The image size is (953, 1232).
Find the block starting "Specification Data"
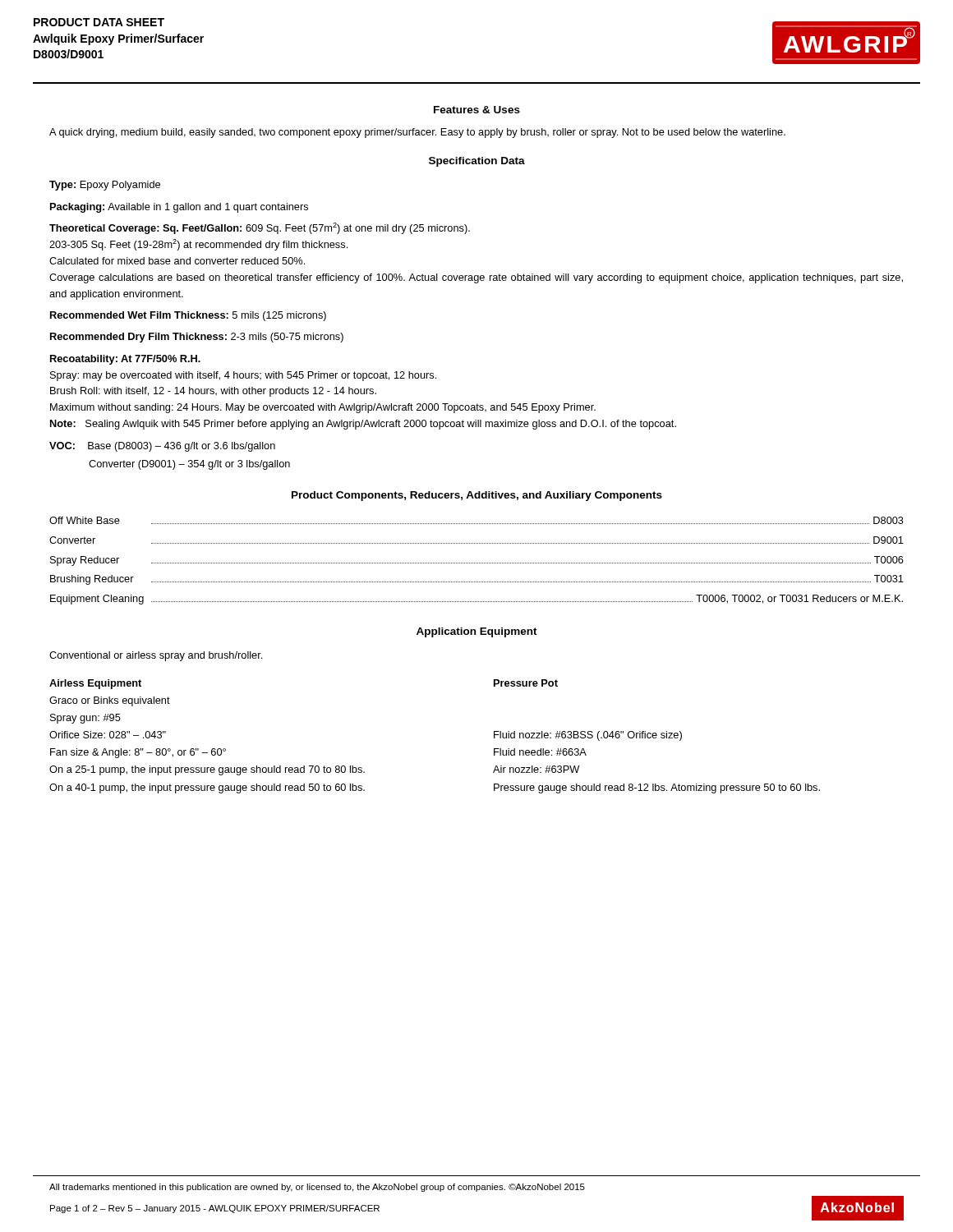[x=476, y=161]
